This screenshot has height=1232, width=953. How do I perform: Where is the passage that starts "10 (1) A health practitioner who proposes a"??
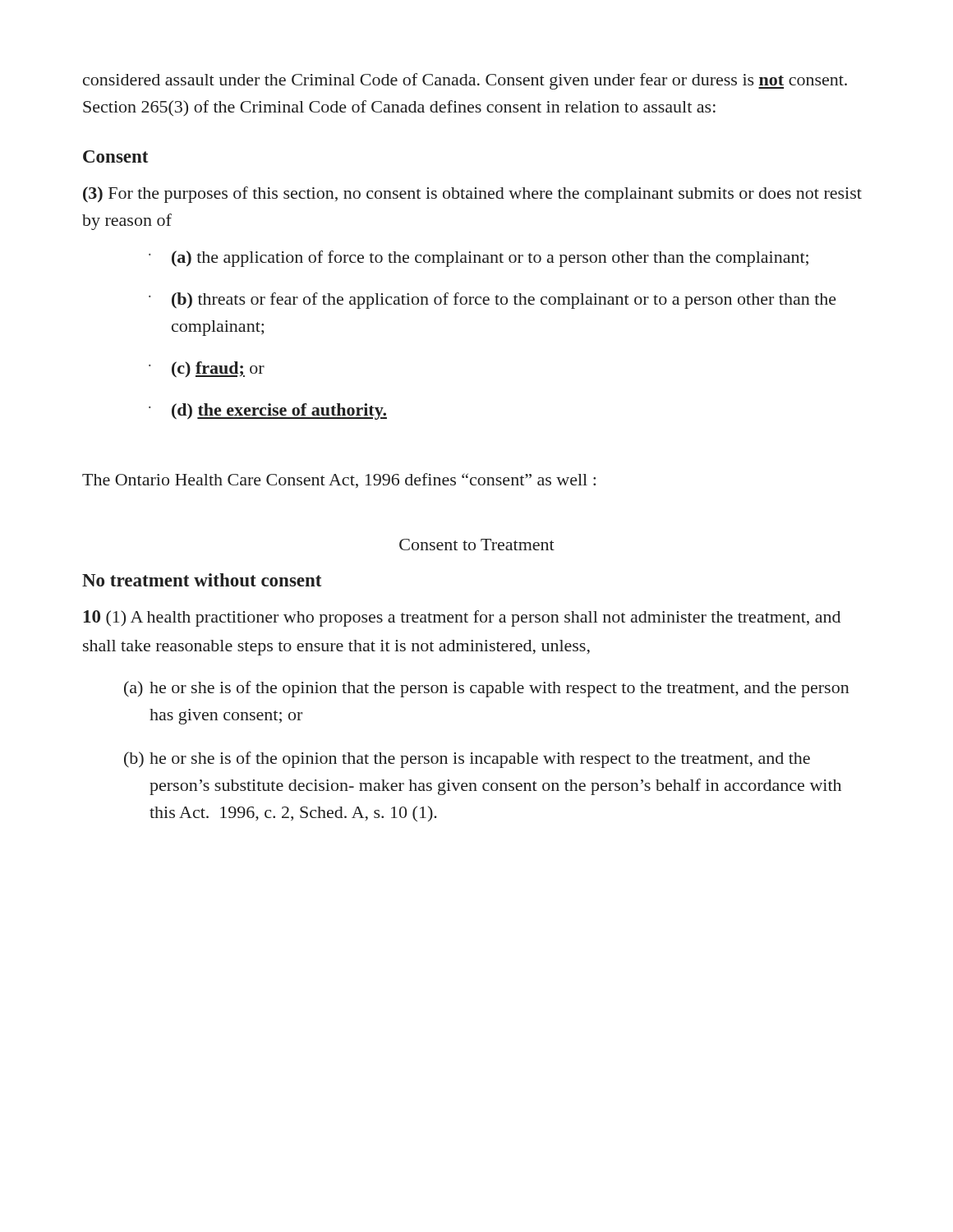pyautogui.click(x=461, y=631)
